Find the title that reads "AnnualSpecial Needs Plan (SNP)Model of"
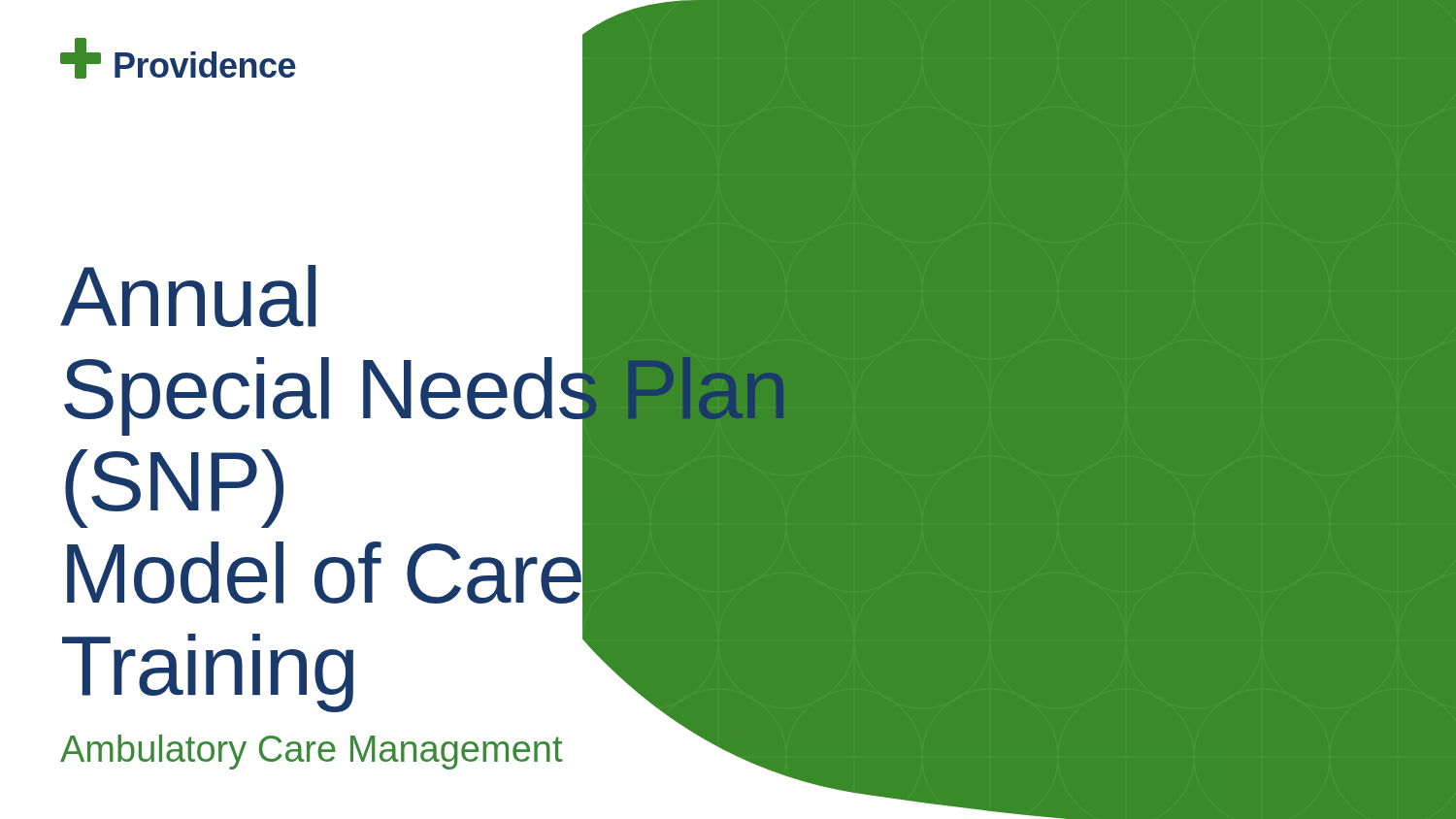This screenshot has width=1456, height=819. (x=439, y=510)
